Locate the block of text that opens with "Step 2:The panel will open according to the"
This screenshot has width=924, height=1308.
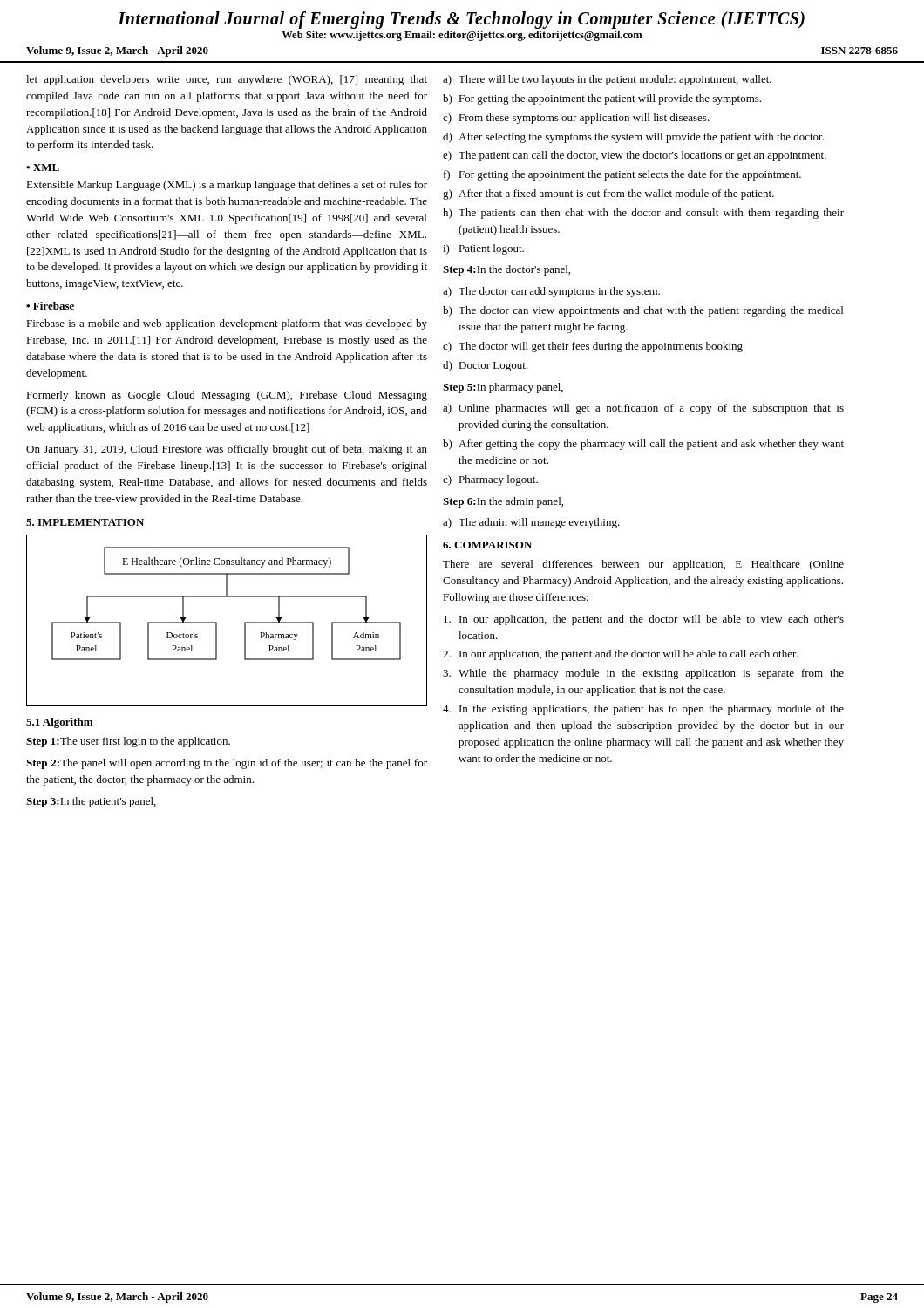[227, 772]
